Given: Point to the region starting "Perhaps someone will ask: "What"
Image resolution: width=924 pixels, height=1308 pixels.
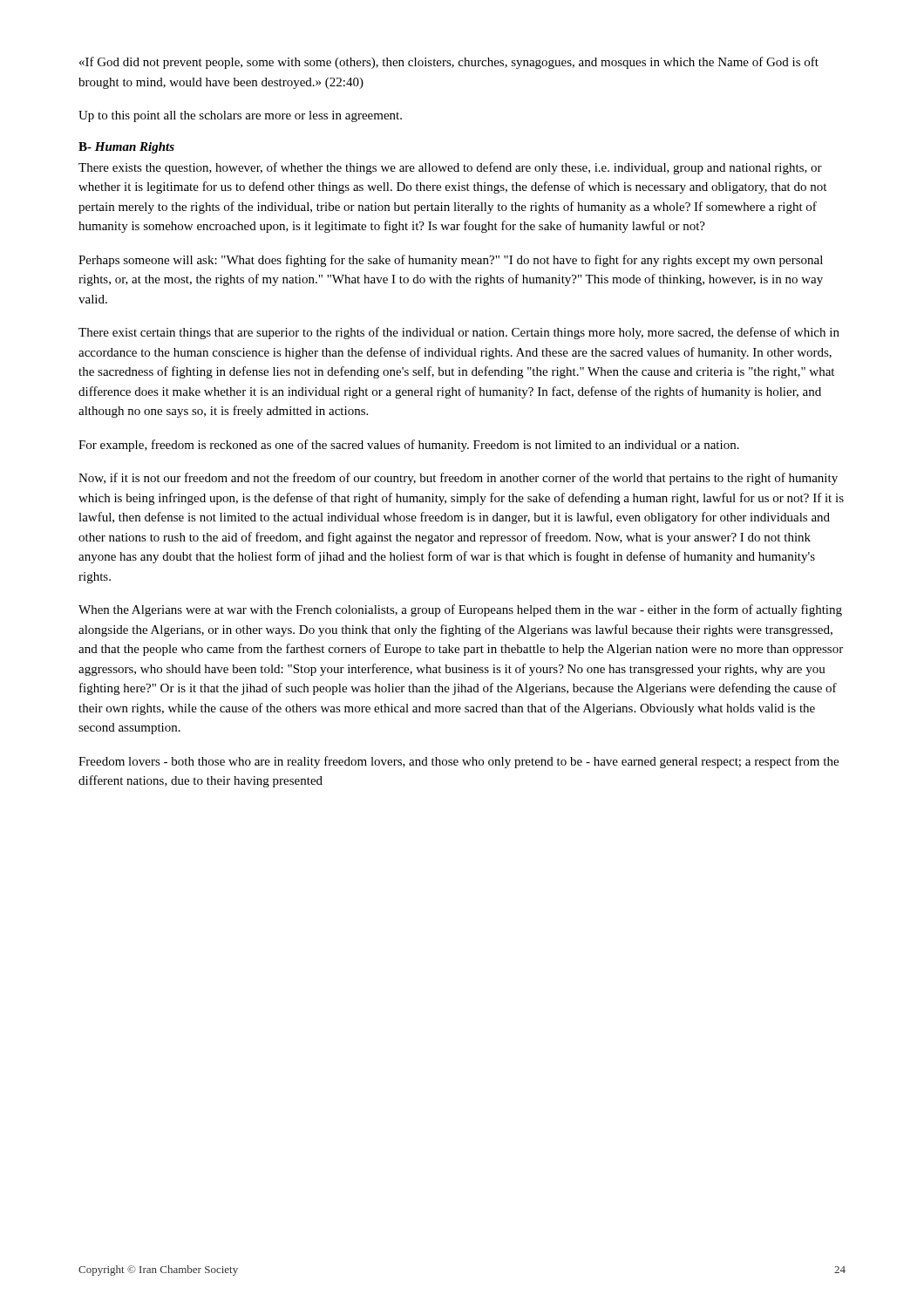Looking at the screenshot, I should coord(462,279).
